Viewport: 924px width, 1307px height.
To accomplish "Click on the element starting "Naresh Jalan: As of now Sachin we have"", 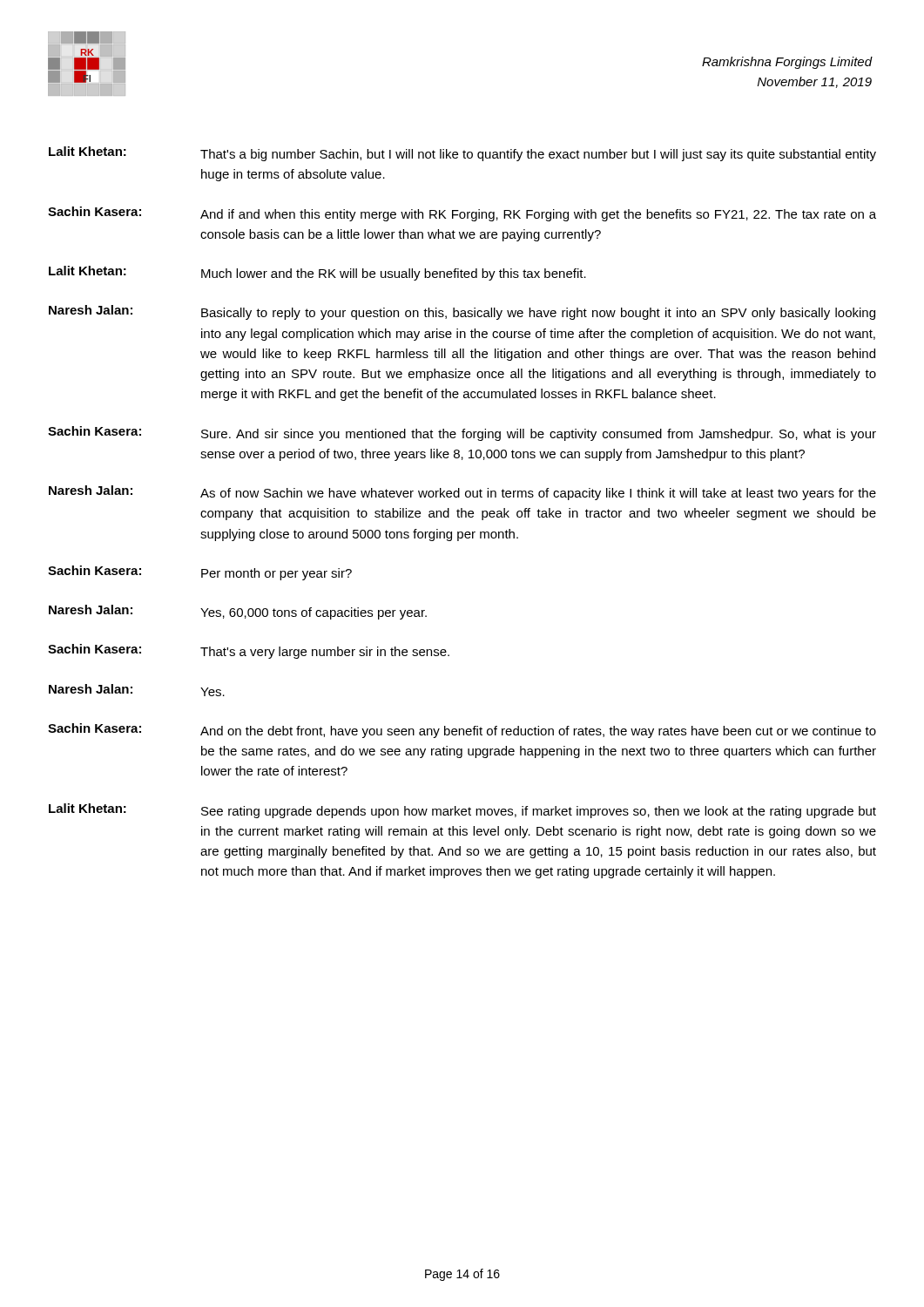I will (x=462, y=513).
